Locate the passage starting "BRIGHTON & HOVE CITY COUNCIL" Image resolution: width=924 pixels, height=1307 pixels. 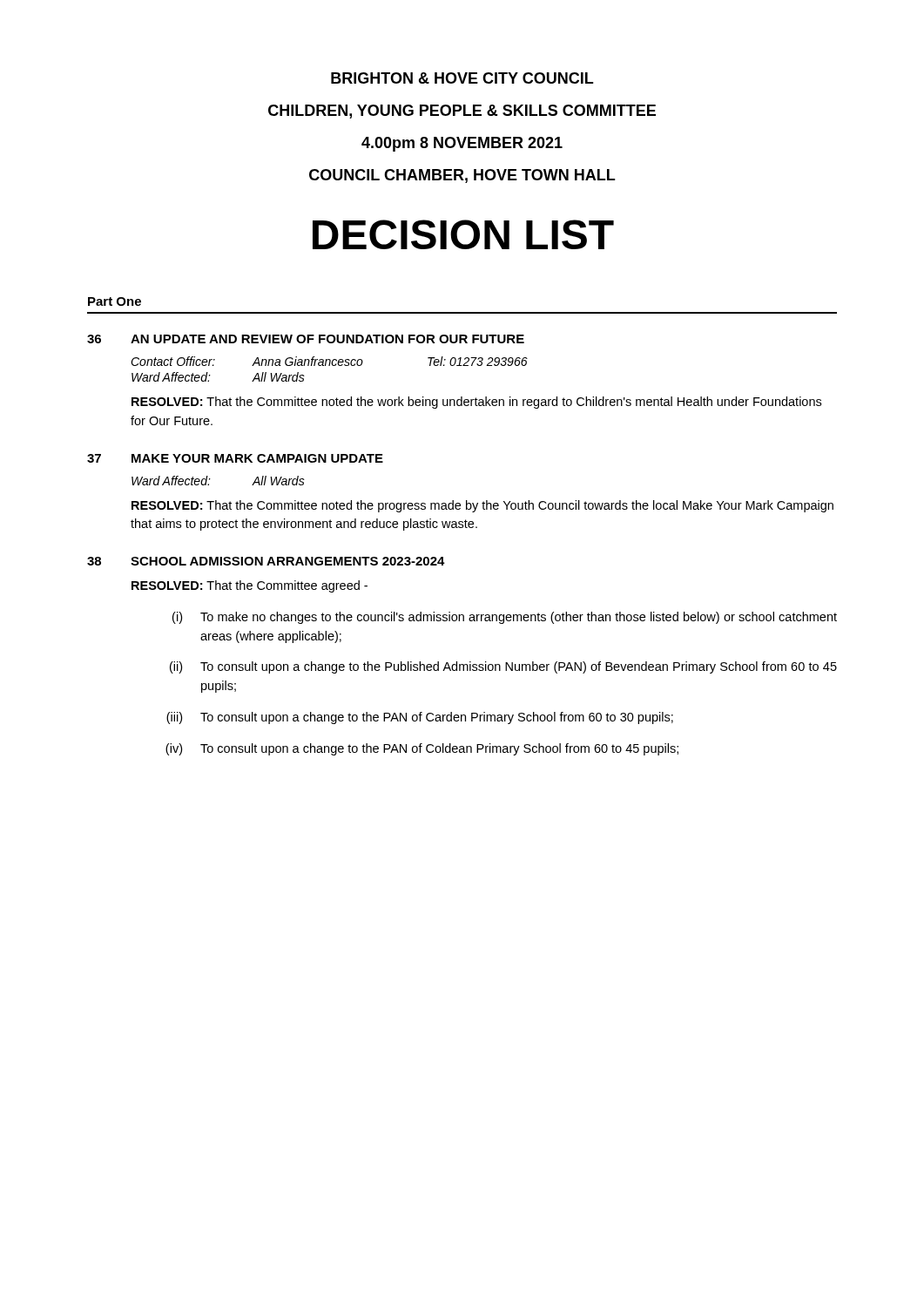462,78
